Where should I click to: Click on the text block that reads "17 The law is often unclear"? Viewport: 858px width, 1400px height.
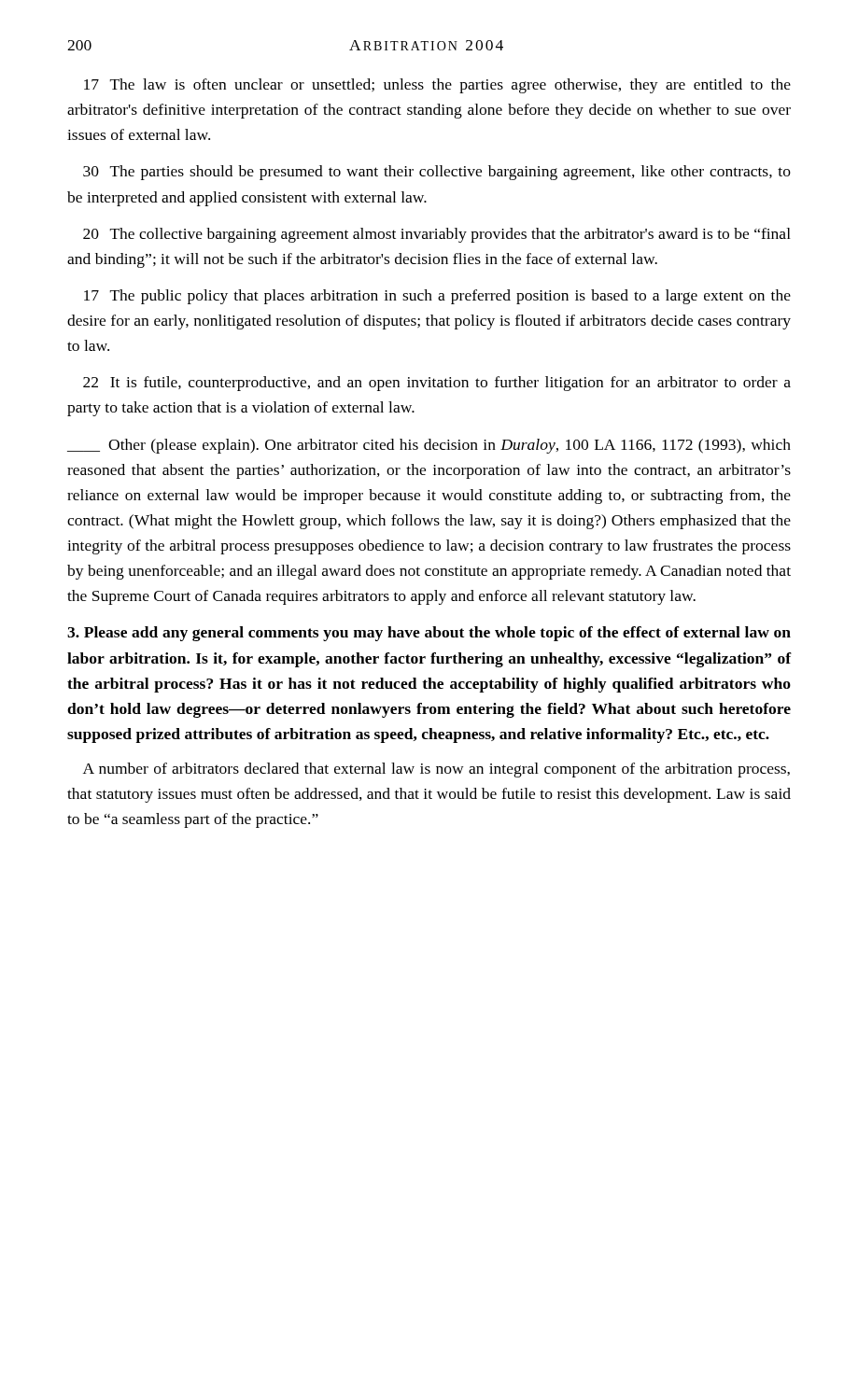pos(429,108)
